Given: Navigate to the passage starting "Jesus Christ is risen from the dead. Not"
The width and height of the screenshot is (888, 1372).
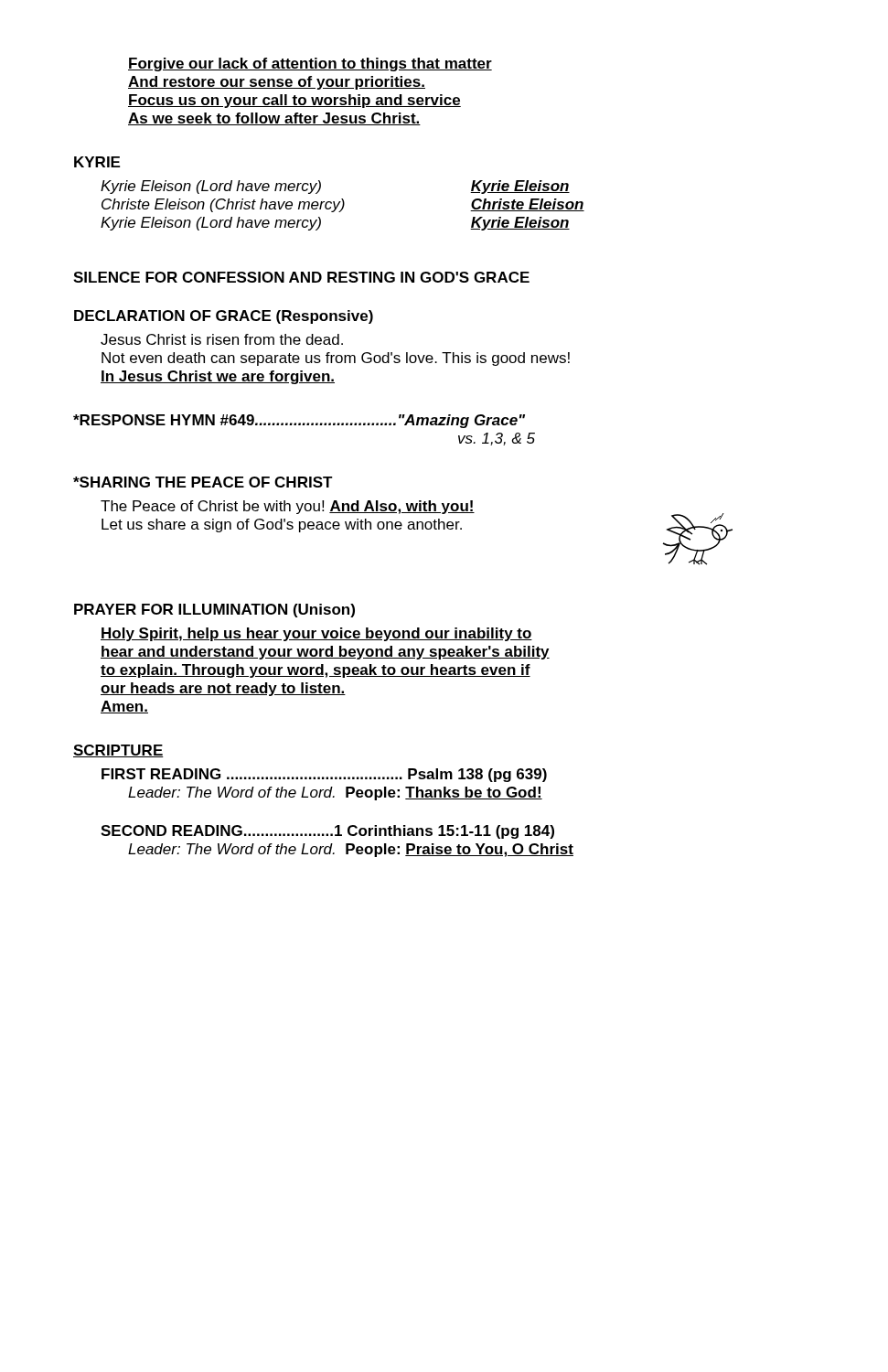Looking at the screenshot, I should (x=336, y=358).
